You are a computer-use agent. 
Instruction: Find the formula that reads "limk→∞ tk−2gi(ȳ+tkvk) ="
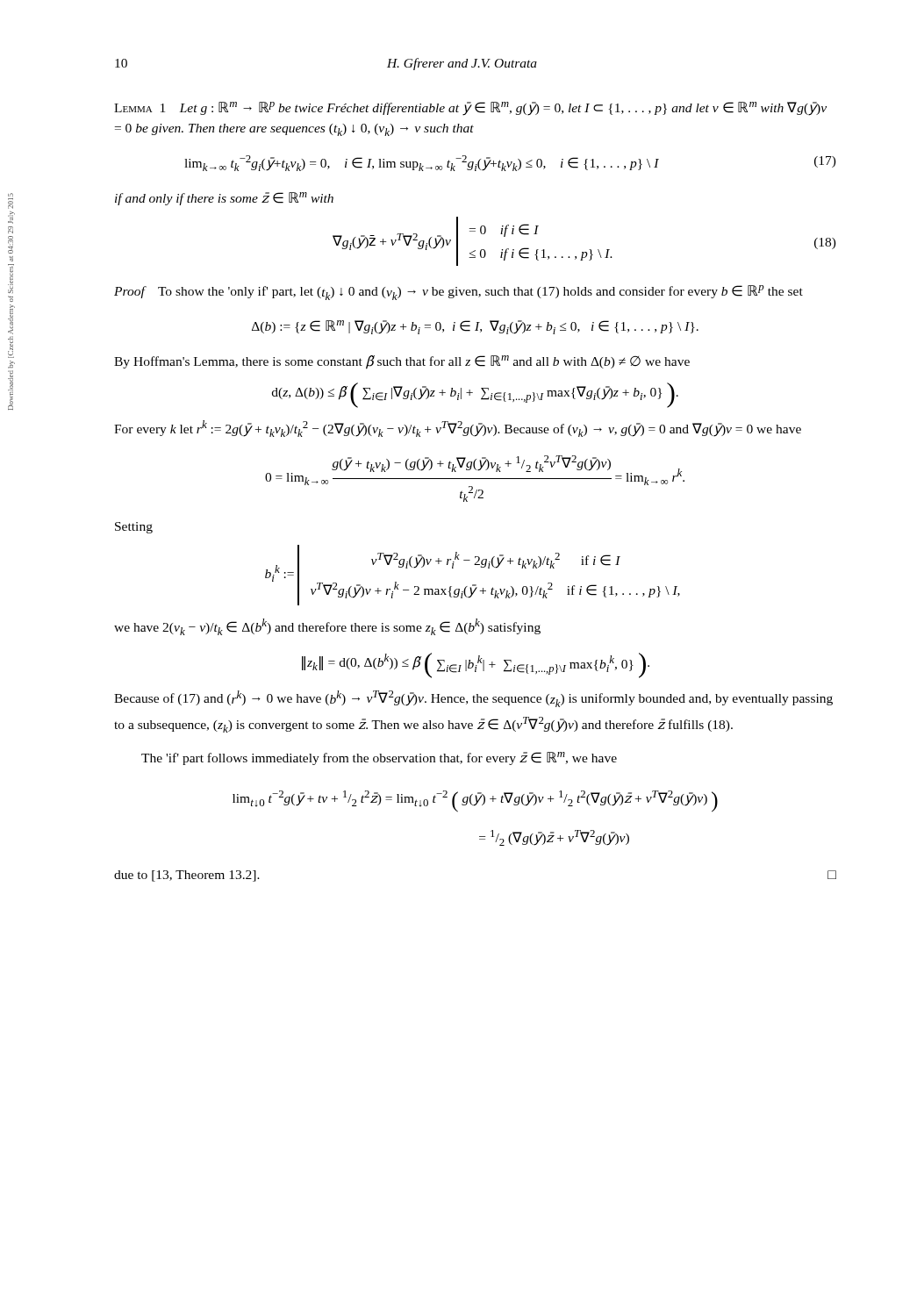[x=510, y=162]
